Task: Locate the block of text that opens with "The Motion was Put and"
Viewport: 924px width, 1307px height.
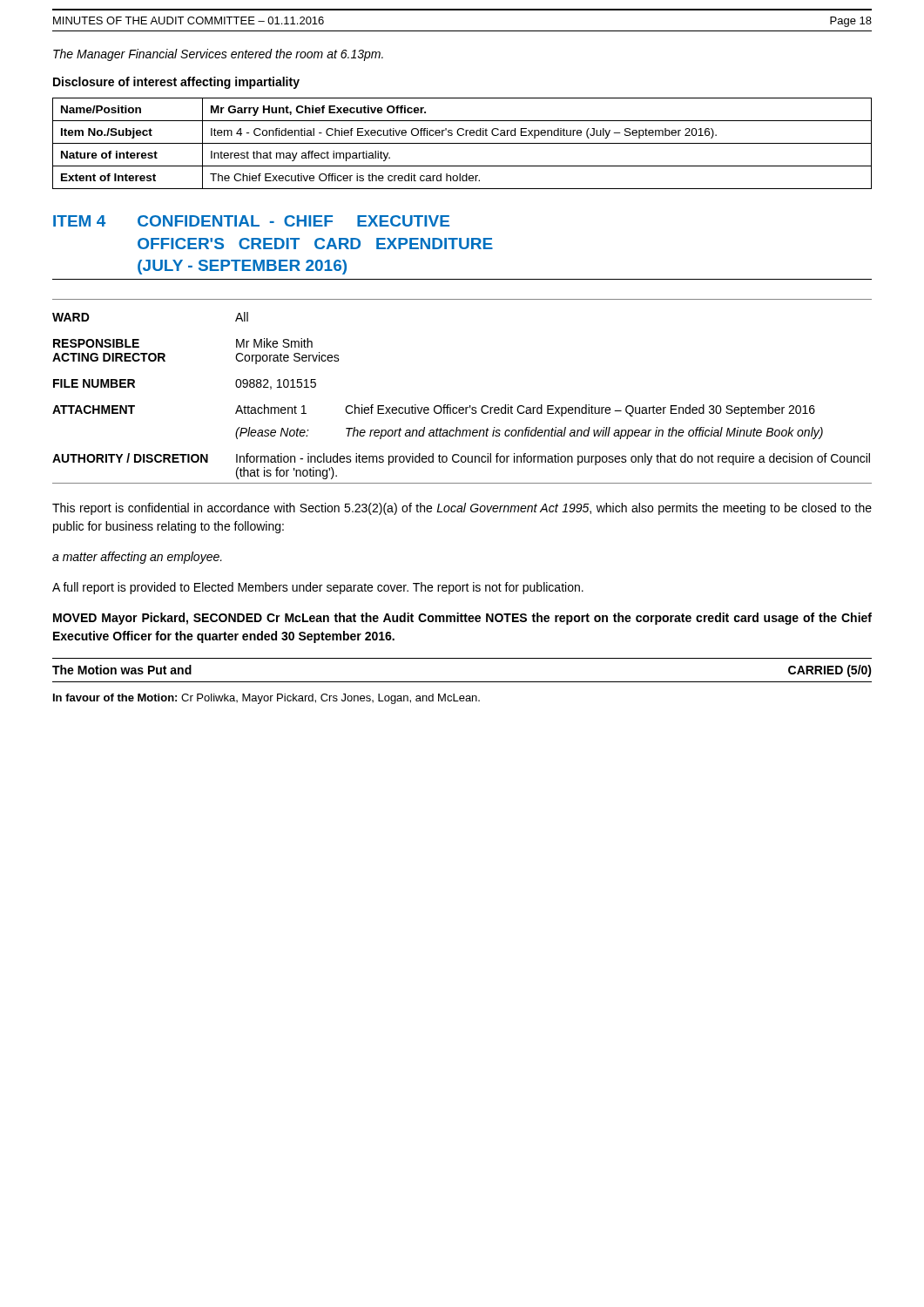Action: click(x=462, y=670)
